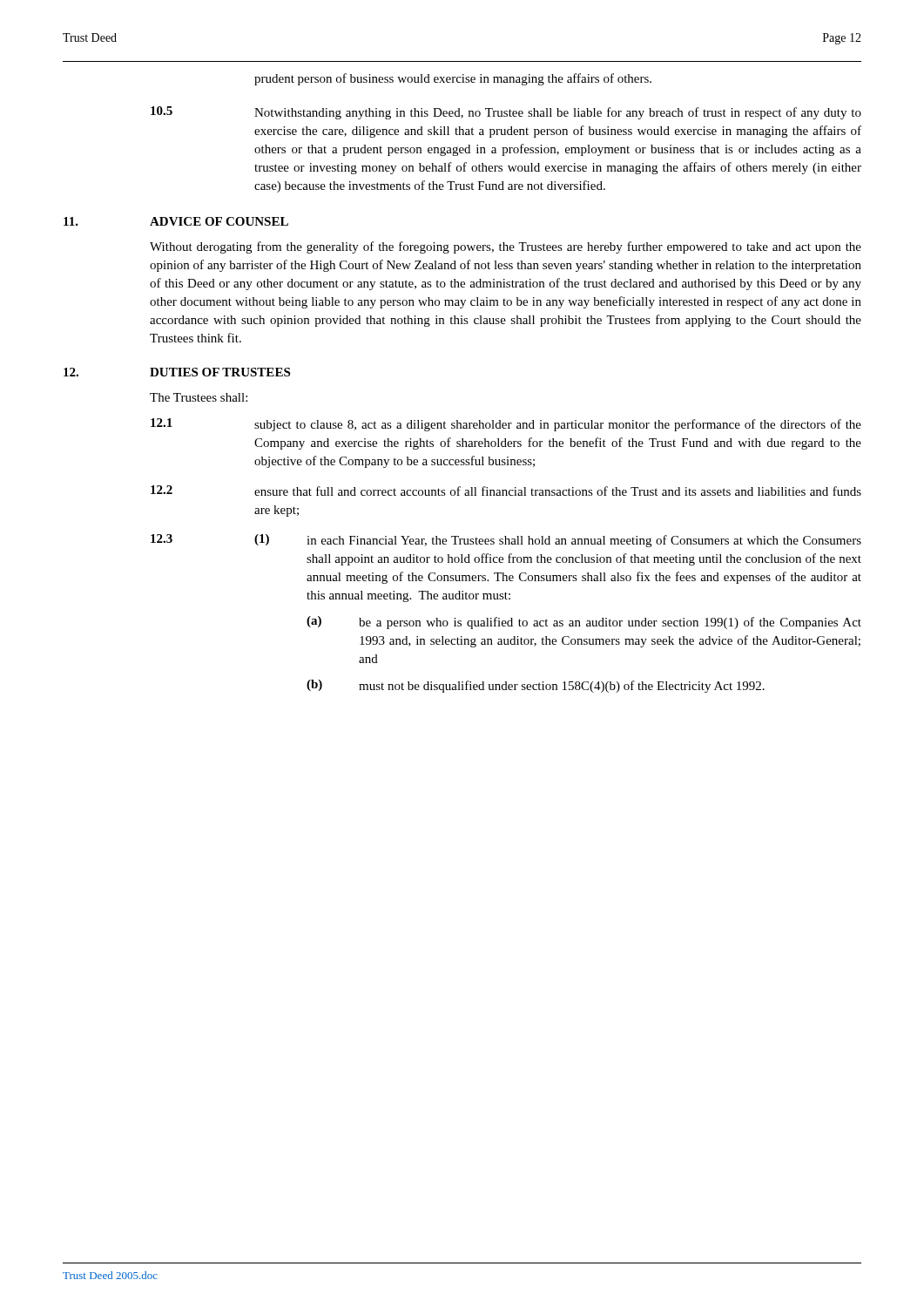
Task: Find the passage starting "12.3 (1) in each Financial Year, the"
Action: coord(506,618)
